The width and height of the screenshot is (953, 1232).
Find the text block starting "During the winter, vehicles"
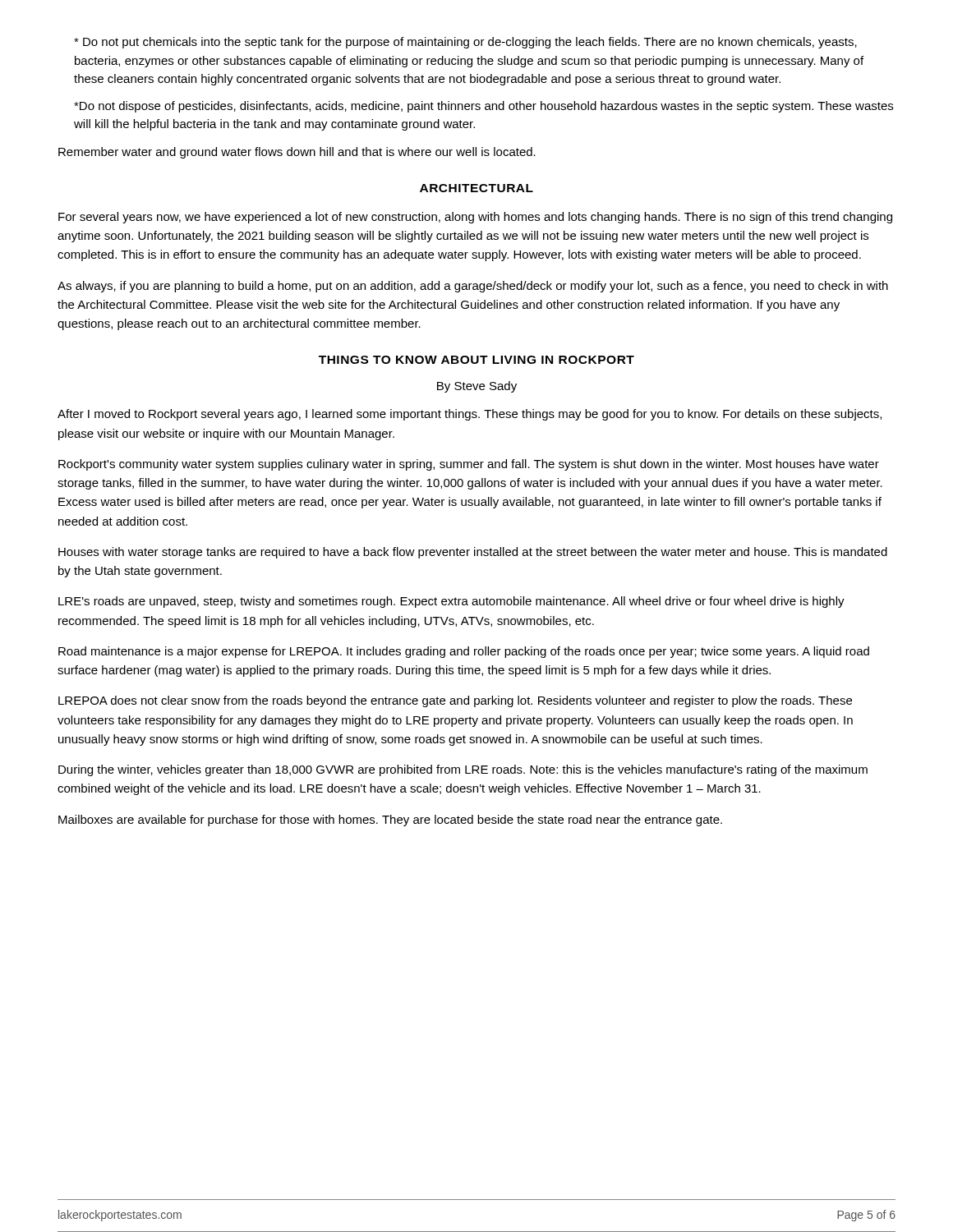click(463, 779)
